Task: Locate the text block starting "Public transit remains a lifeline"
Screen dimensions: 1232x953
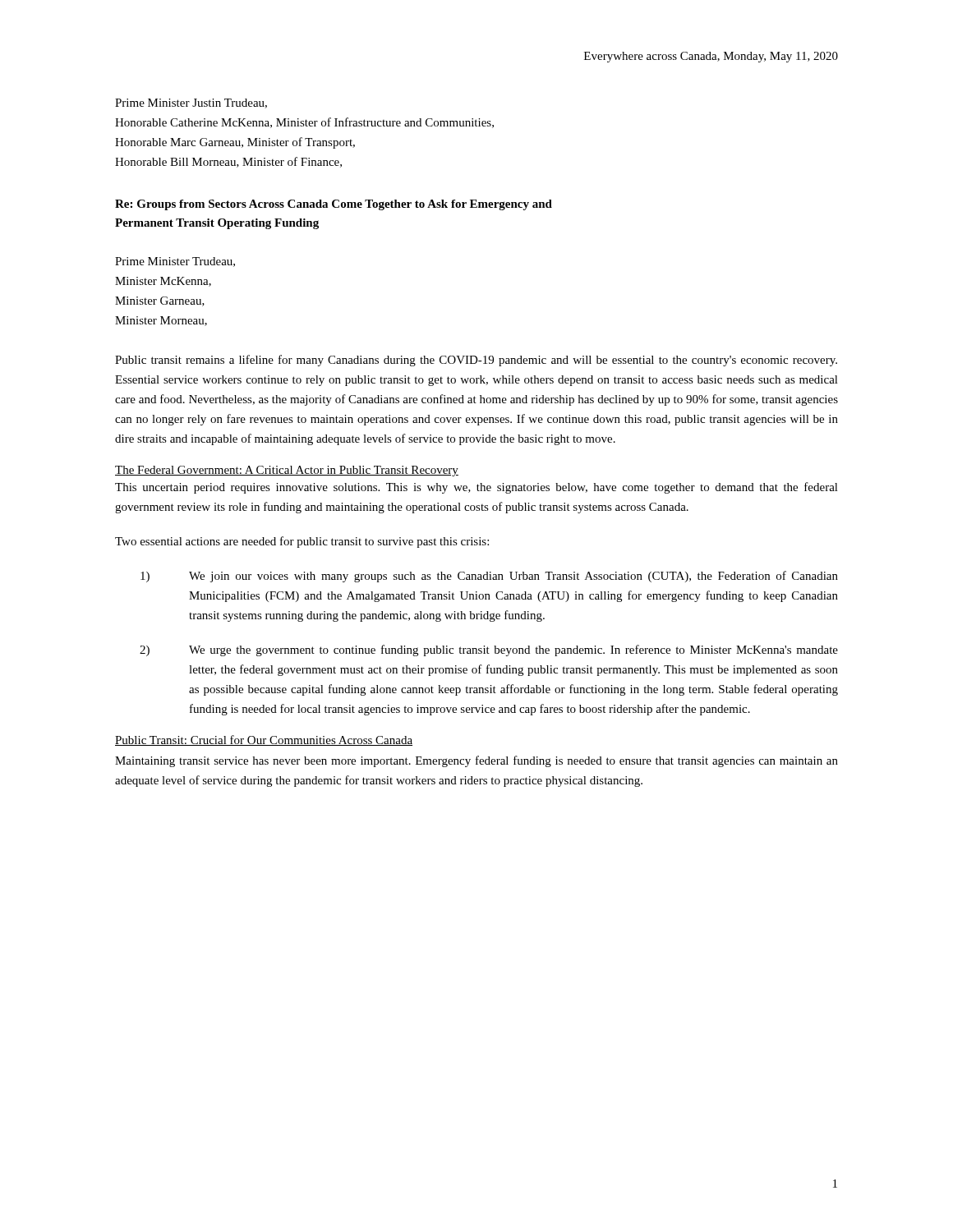Action: pyautogui.click(x=476, y=399)
